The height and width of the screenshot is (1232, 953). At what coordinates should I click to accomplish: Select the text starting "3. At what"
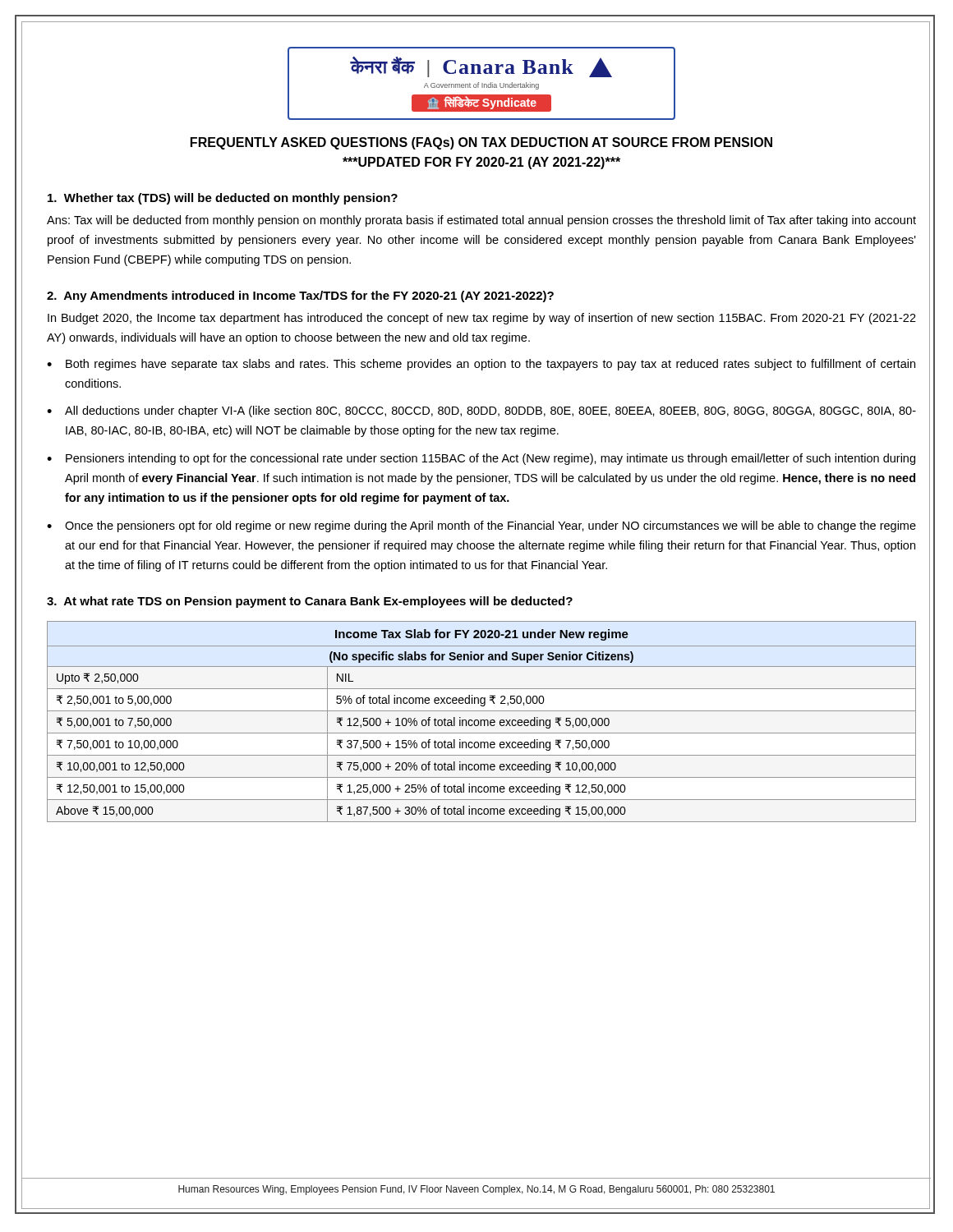tap(310, 601)
